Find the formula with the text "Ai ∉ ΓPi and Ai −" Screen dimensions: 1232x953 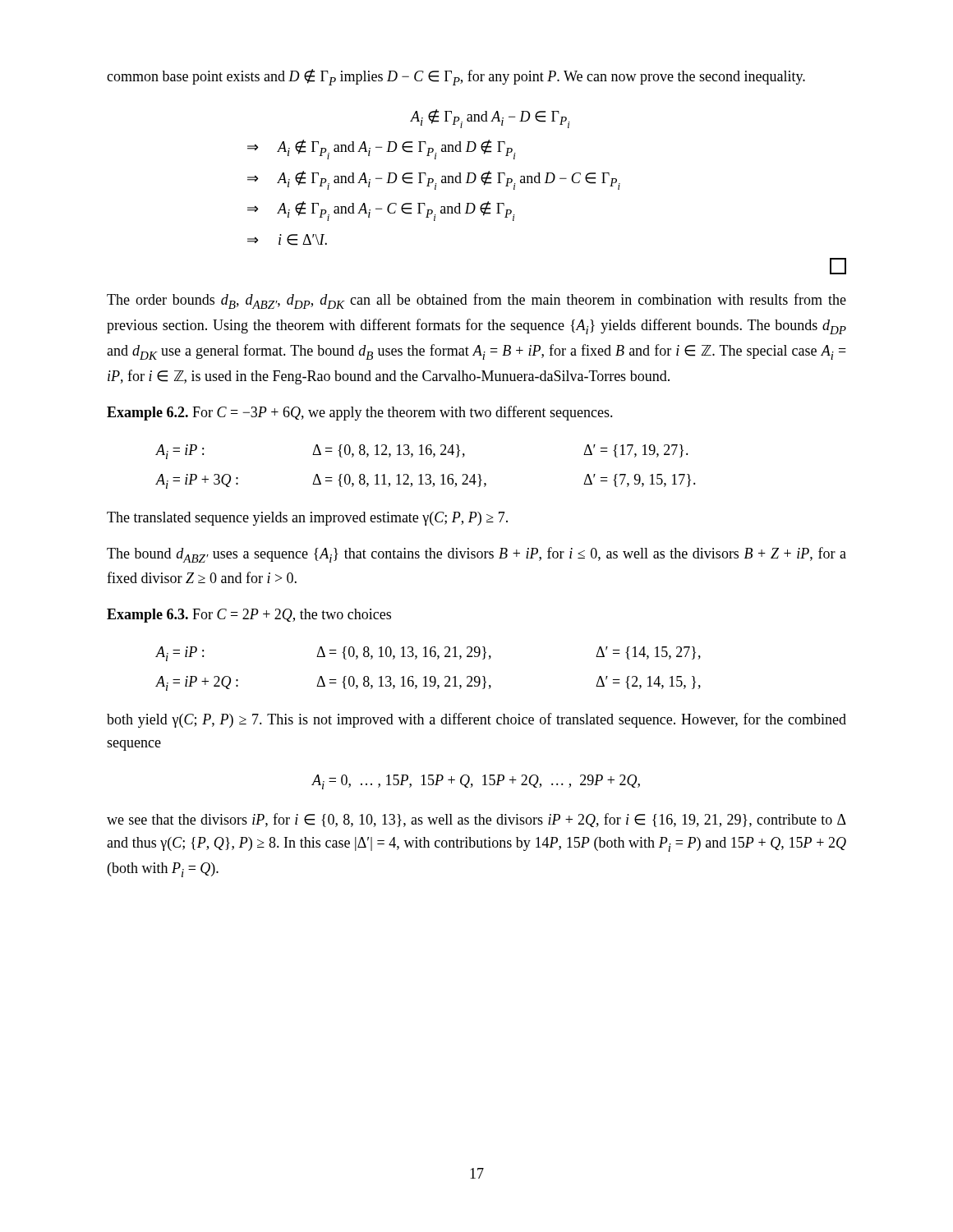476,179
